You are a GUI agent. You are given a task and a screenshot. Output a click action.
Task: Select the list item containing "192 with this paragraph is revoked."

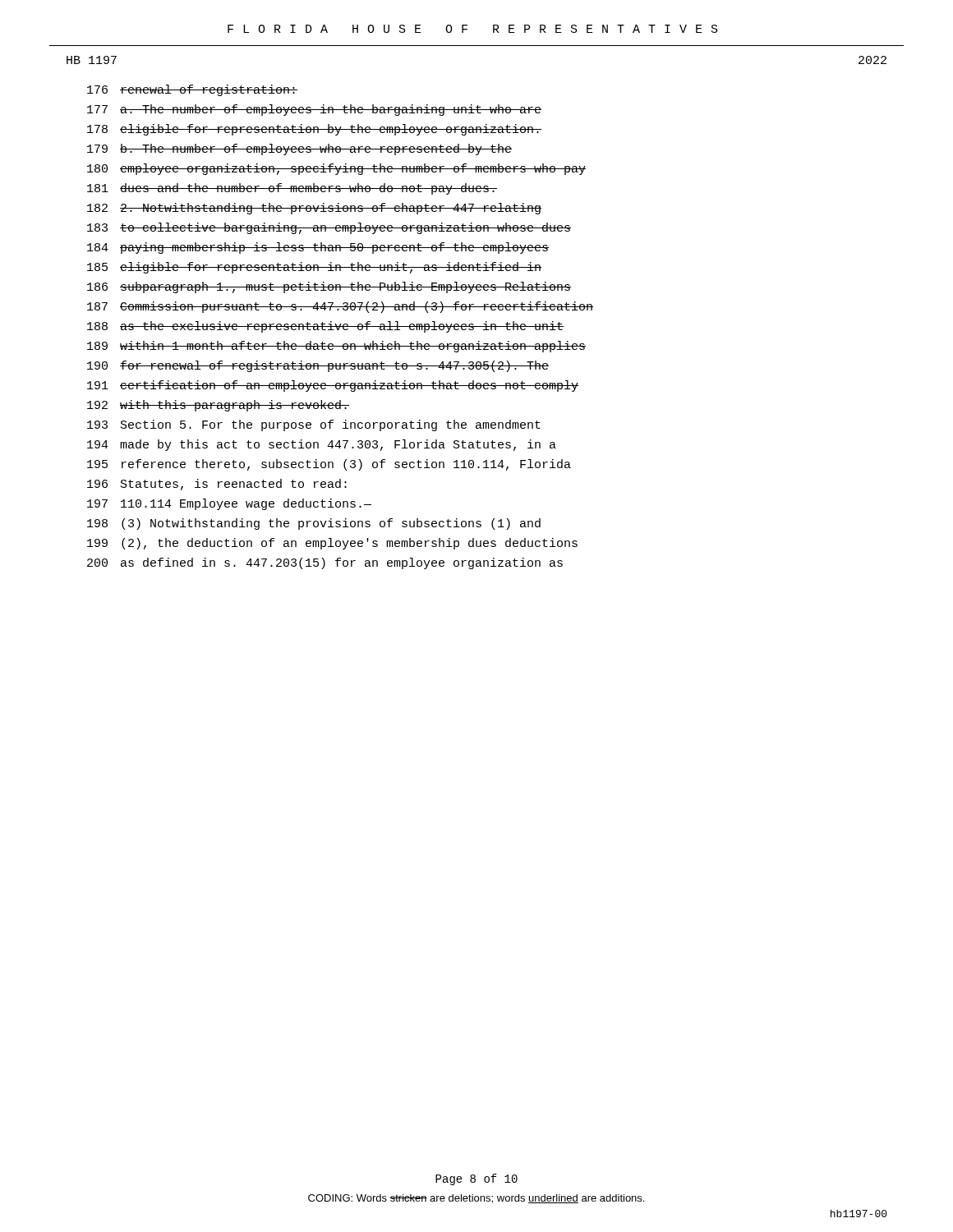click(218, 406)
